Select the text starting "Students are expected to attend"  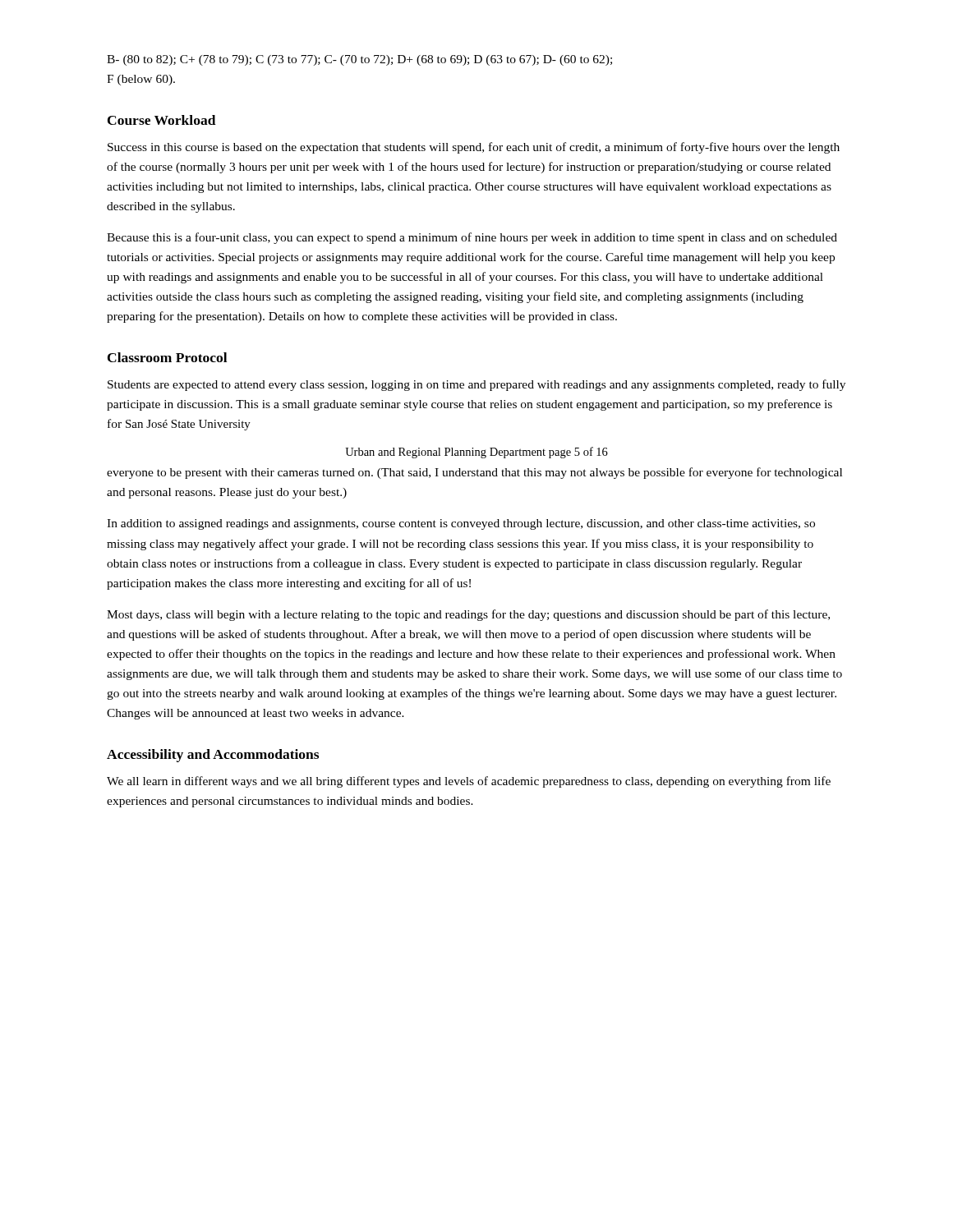476,404
